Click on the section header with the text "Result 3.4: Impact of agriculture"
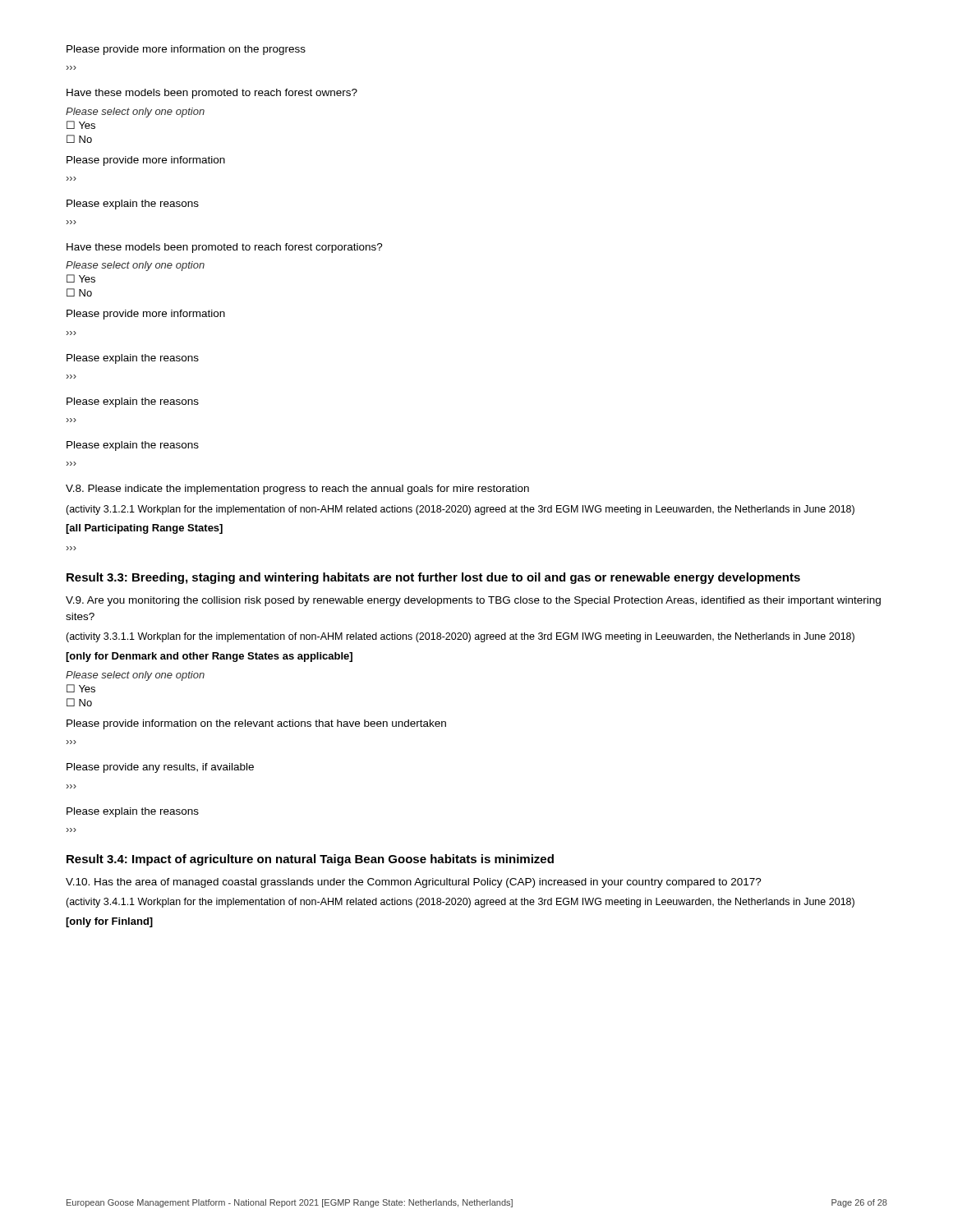The image size is (953, 1232). 310,859
